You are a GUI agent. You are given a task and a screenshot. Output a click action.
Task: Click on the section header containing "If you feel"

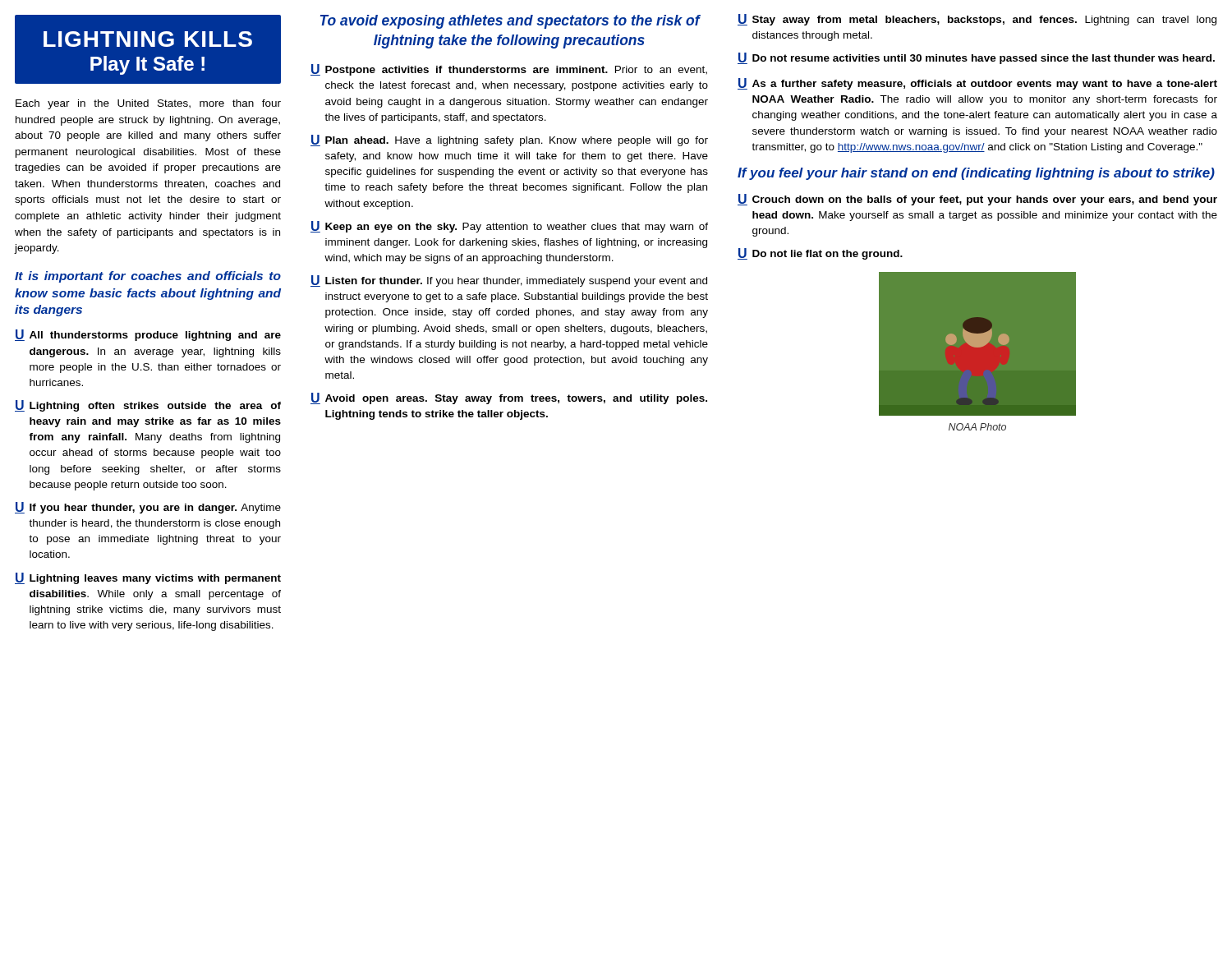[x=977, y=174]
